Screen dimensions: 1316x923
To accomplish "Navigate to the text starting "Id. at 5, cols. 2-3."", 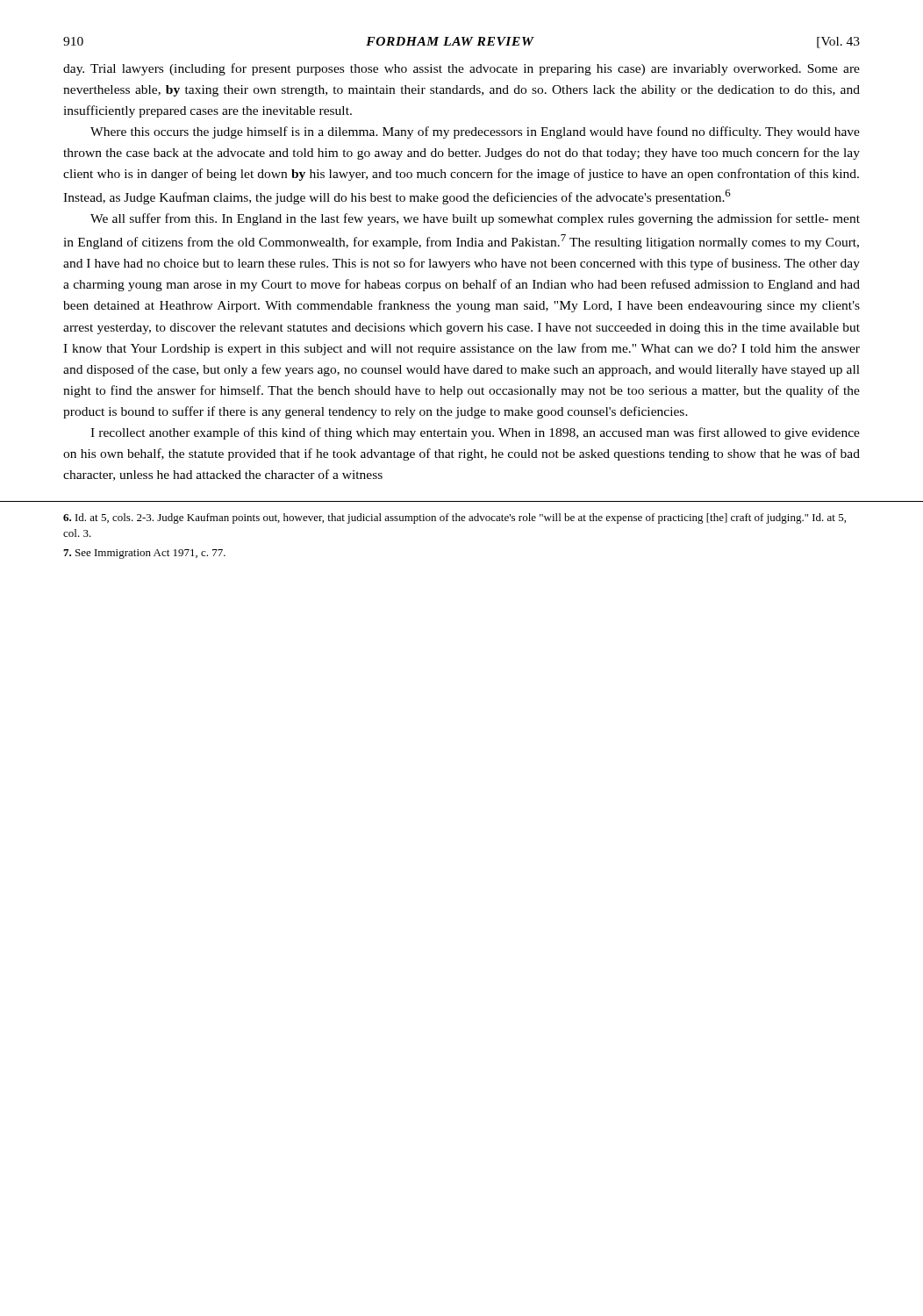I will click(x=454, y=519).
